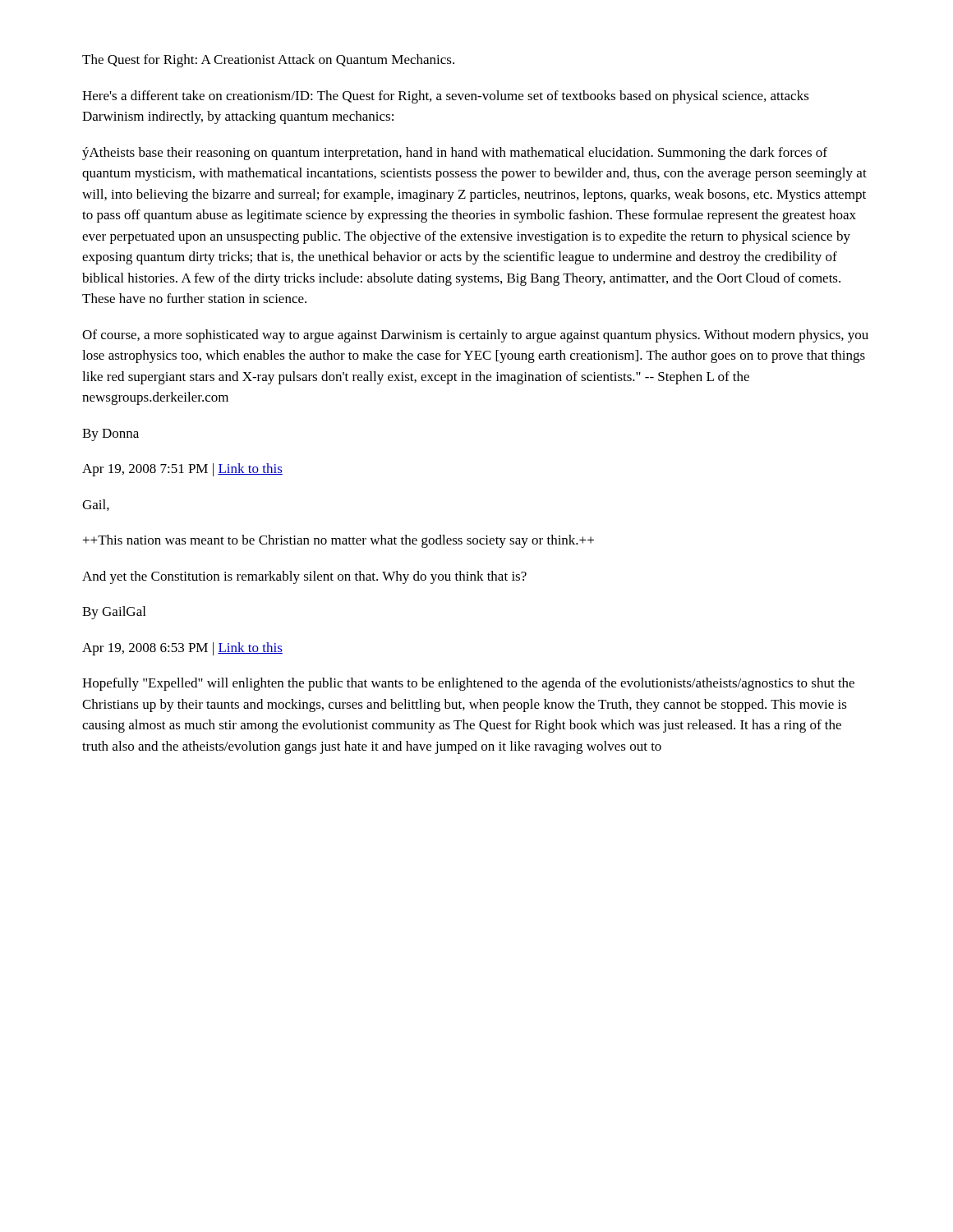Find the text block that reads "Hopefully "Expelled" will enlighten the public"
The height and width of the screenshot is (1232, 953).
point(469,714)
